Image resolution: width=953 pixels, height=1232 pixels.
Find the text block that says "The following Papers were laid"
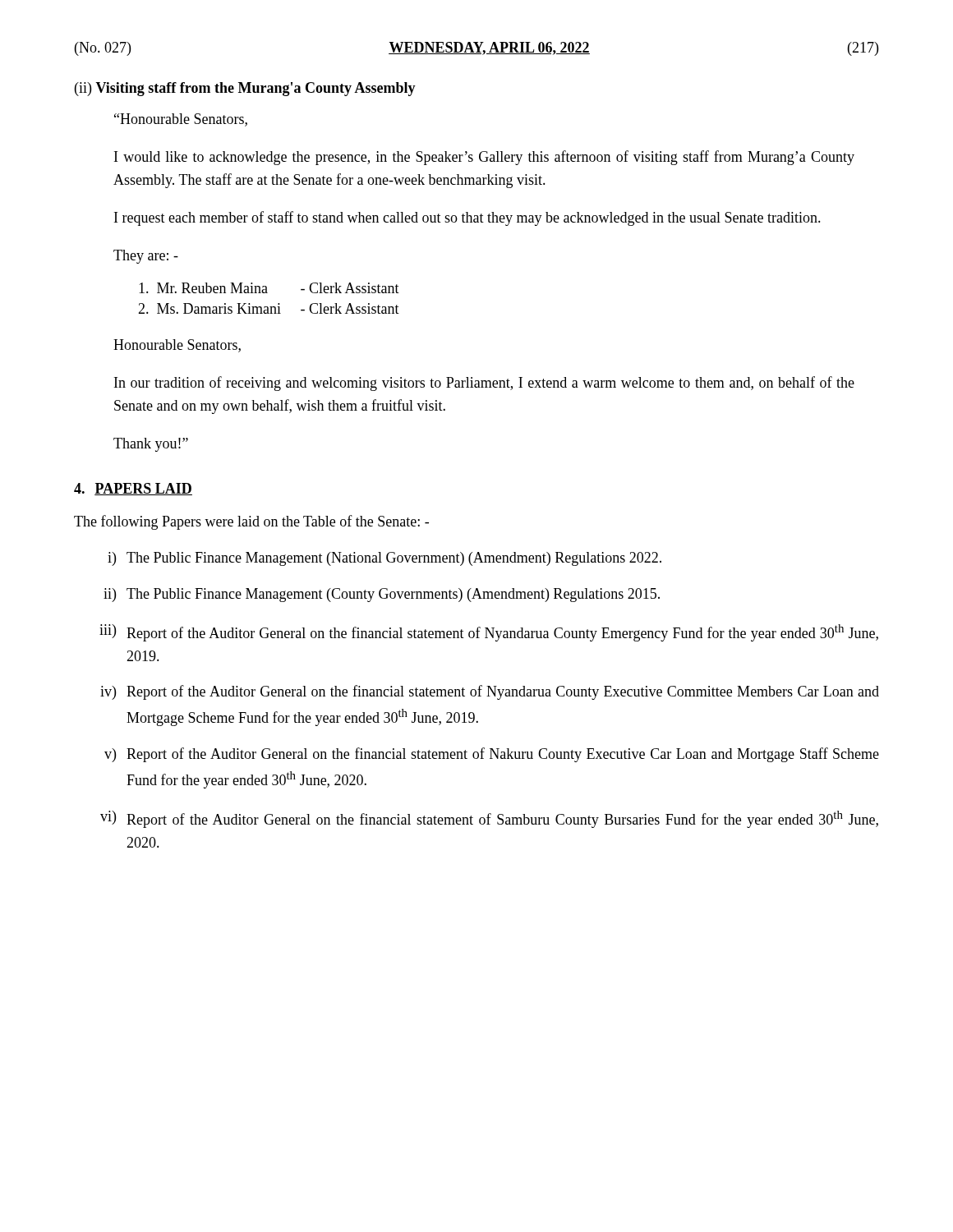click(252, 522)
